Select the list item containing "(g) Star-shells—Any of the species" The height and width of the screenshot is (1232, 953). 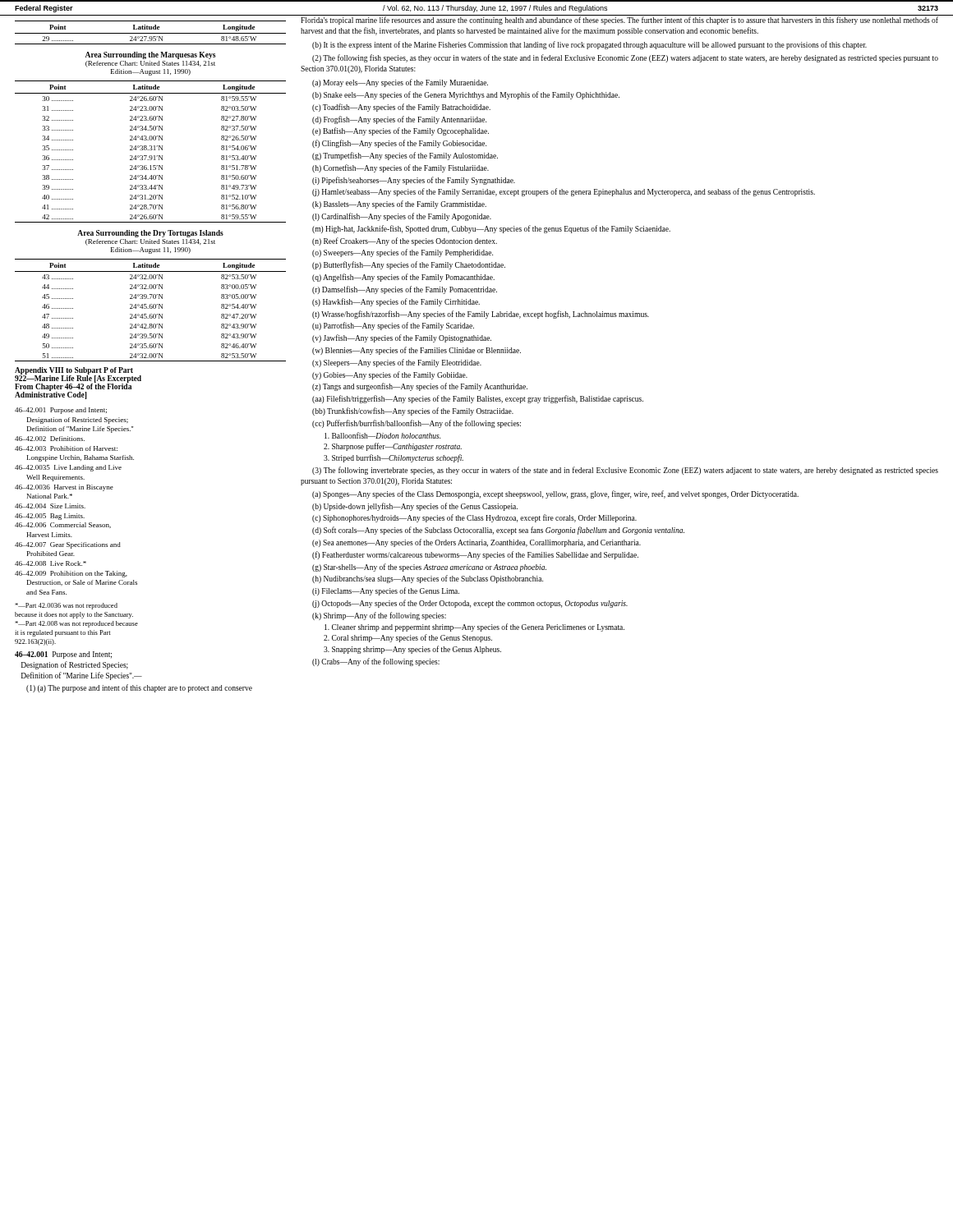tap(619, 568)
